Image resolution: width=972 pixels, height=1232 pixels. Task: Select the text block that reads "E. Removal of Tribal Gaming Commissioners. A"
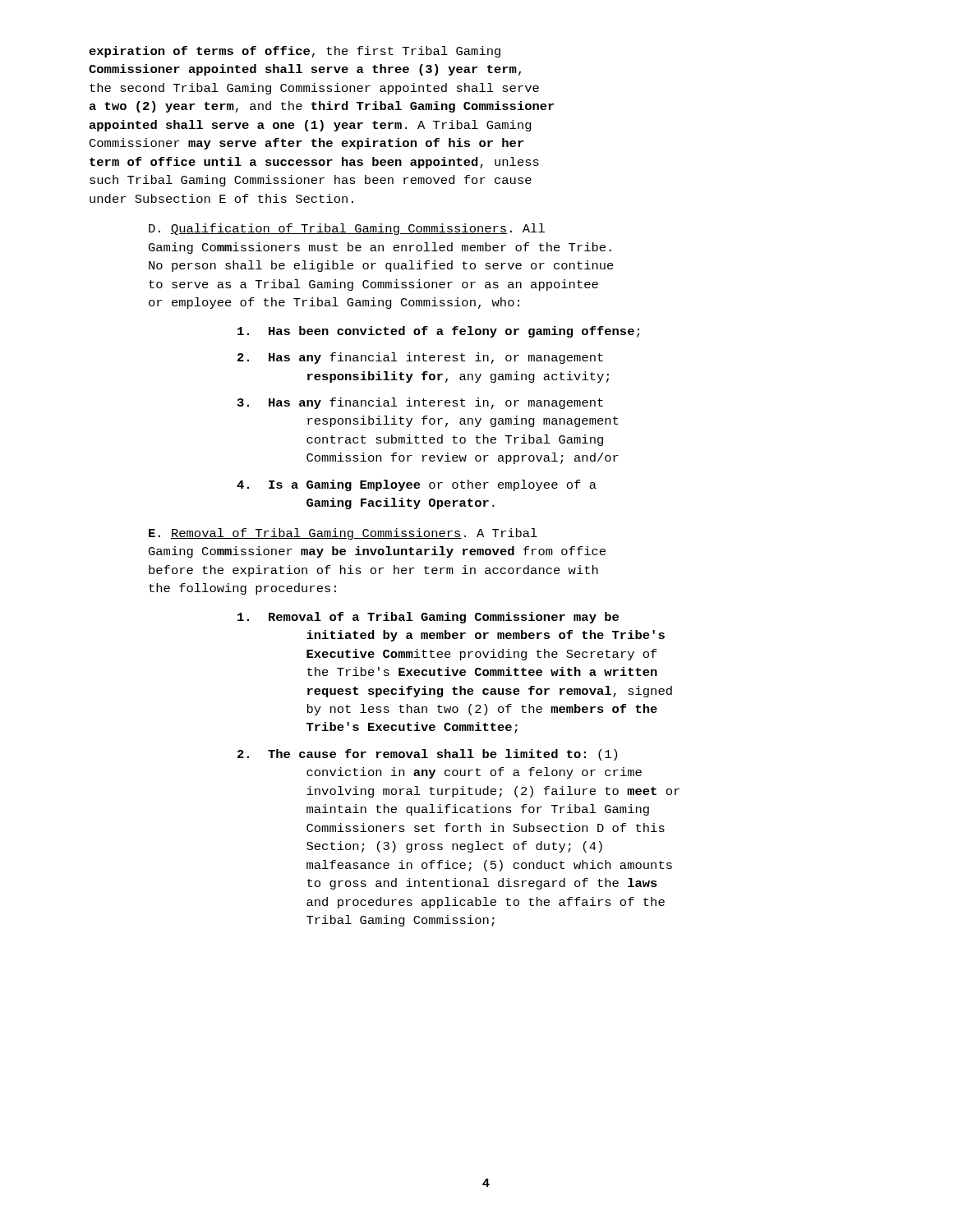pyautogui.click(x=377, y=561)
